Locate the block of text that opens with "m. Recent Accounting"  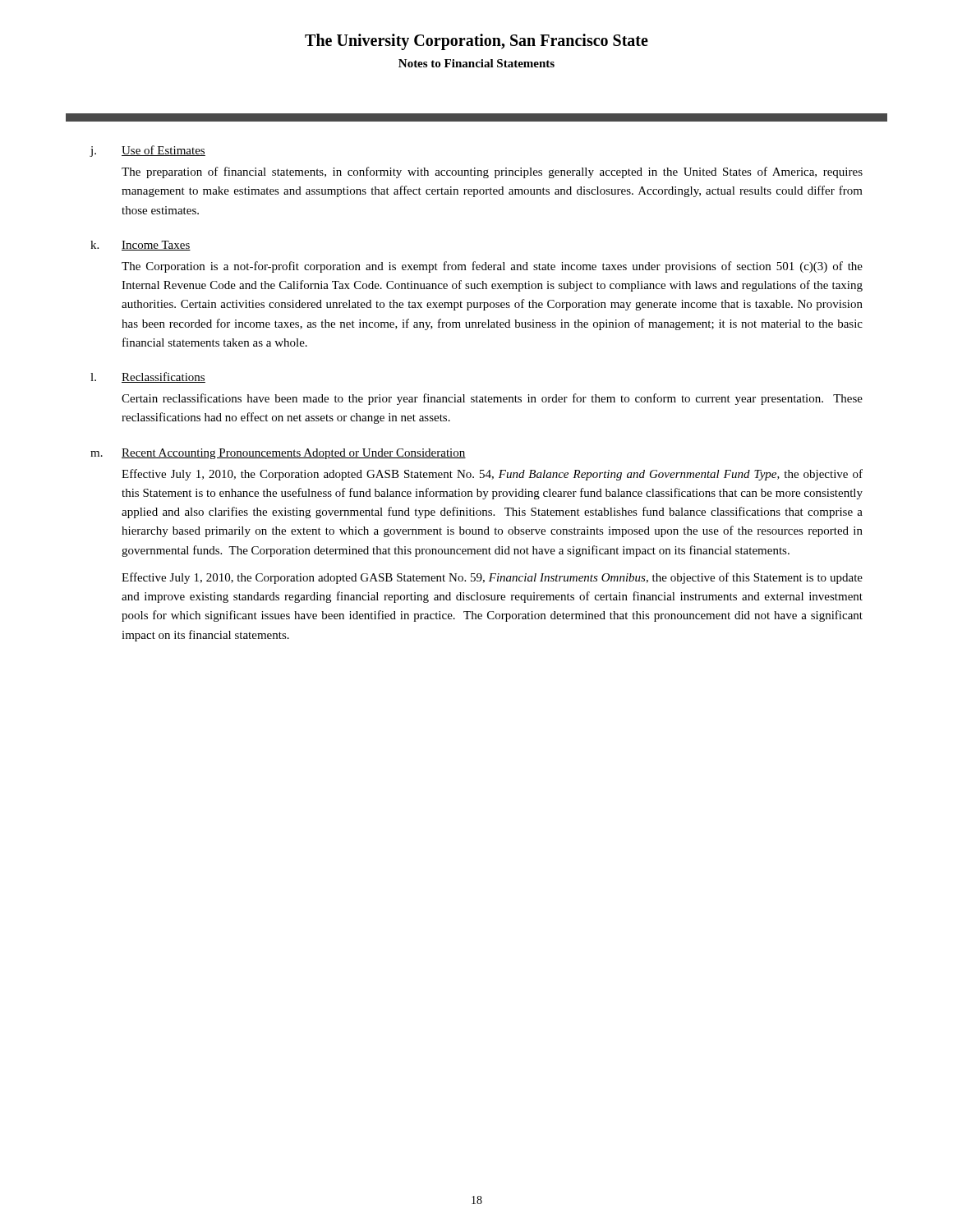(476, 545)
